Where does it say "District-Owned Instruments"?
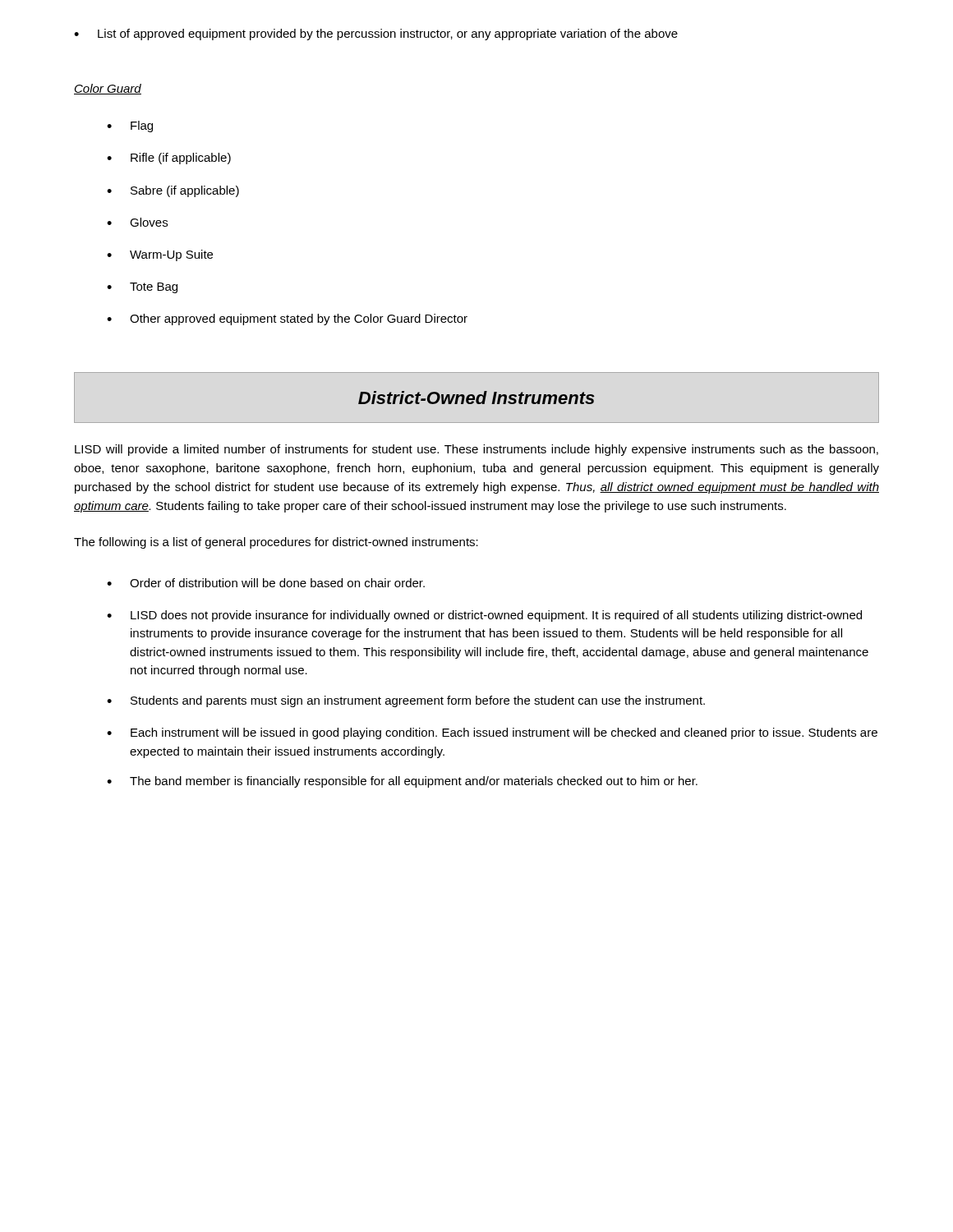The width and height of the screenshot is (953, 1232). [476, 398]
